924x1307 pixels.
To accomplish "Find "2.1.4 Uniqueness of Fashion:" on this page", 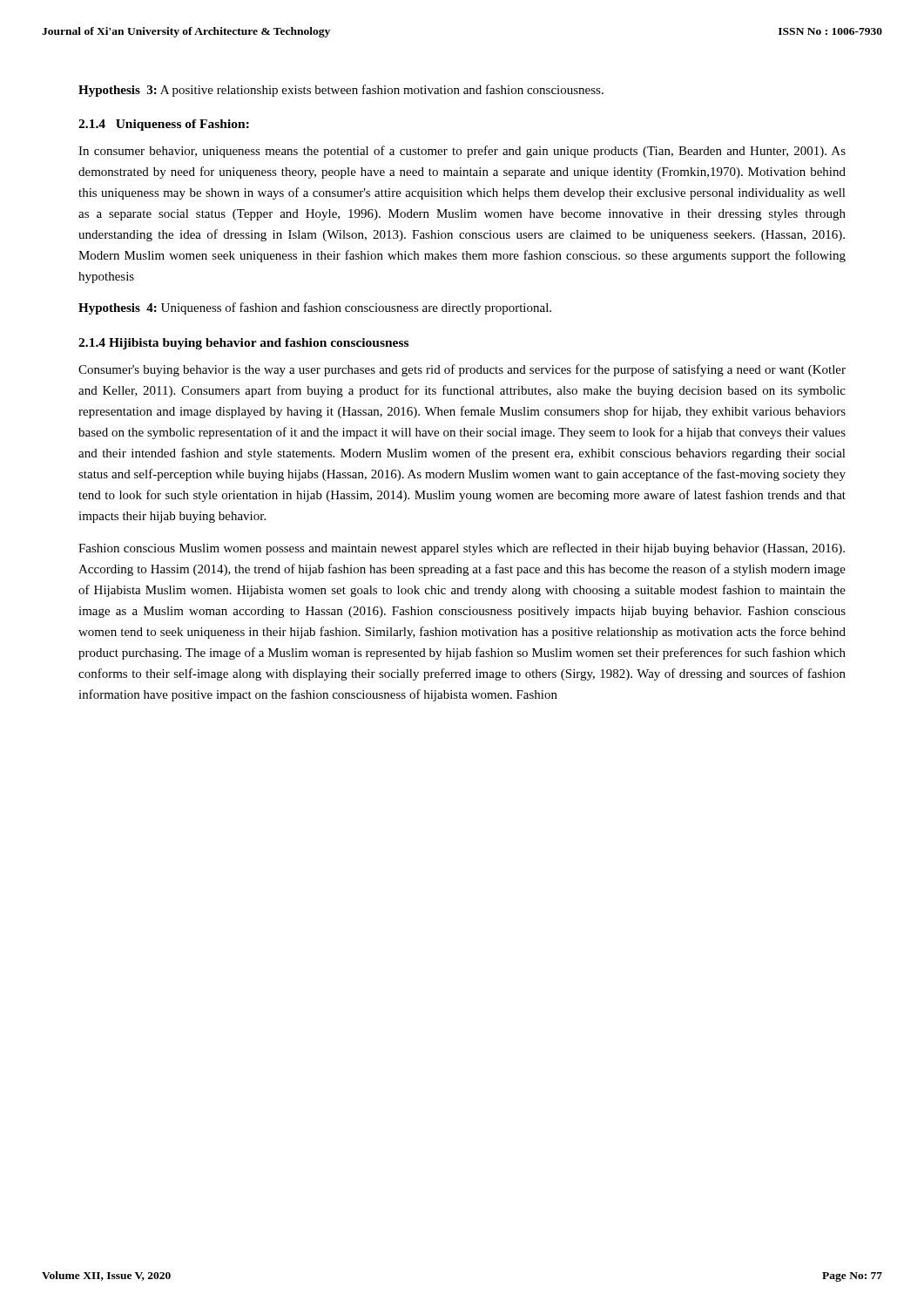I will 164,124.
